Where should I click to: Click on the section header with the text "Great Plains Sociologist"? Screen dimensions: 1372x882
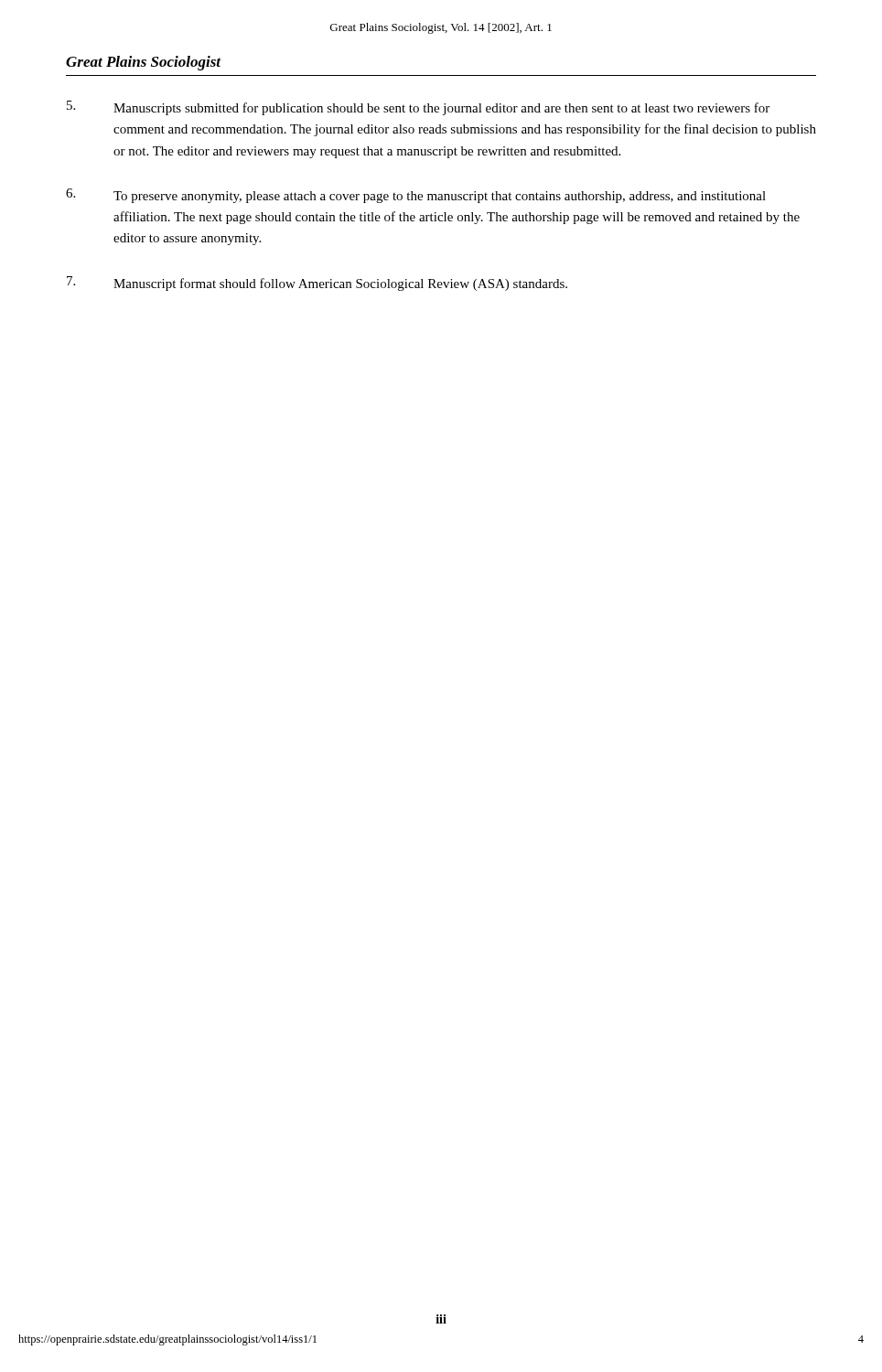tap(143, 62)
